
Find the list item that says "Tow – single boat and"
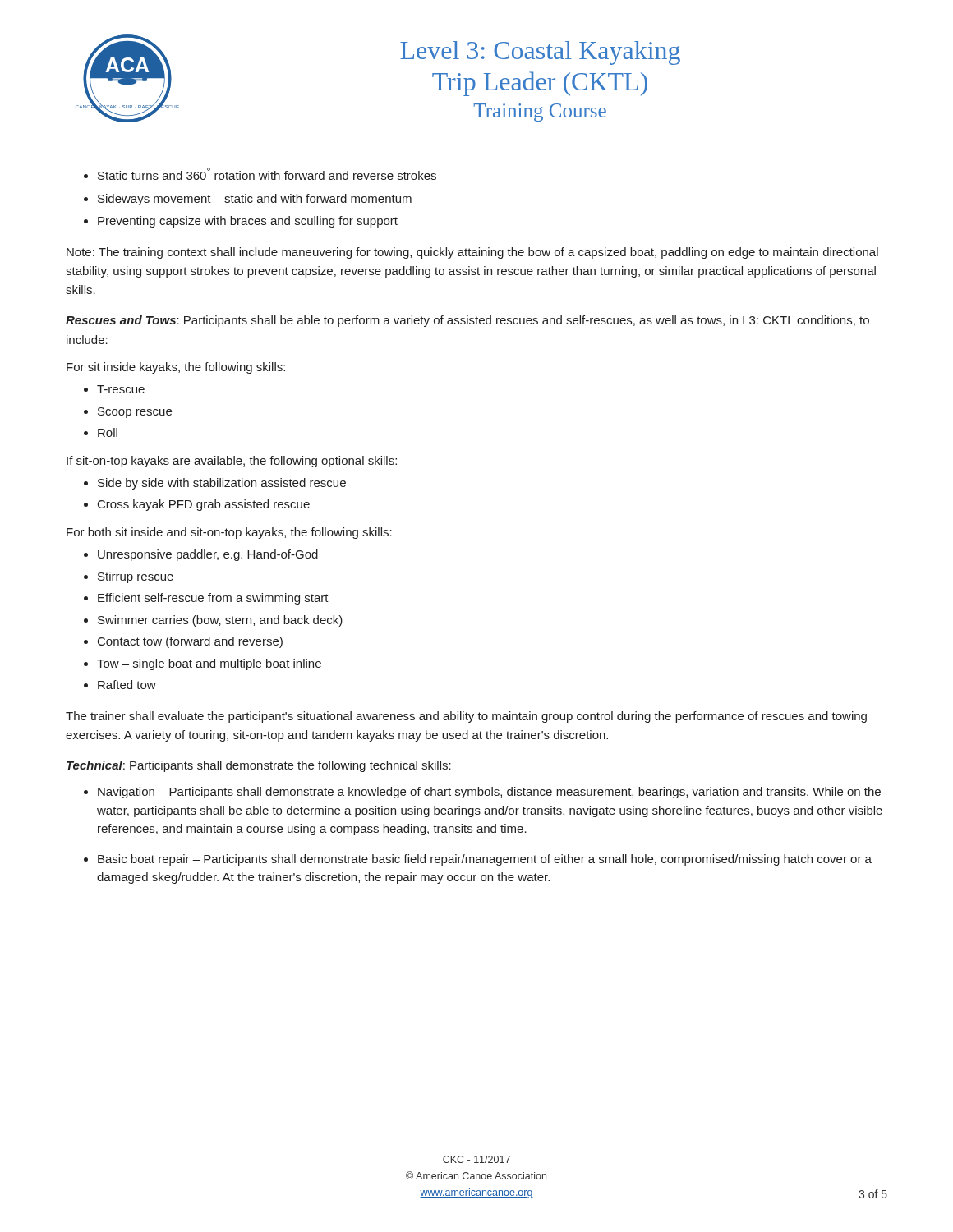209,663
